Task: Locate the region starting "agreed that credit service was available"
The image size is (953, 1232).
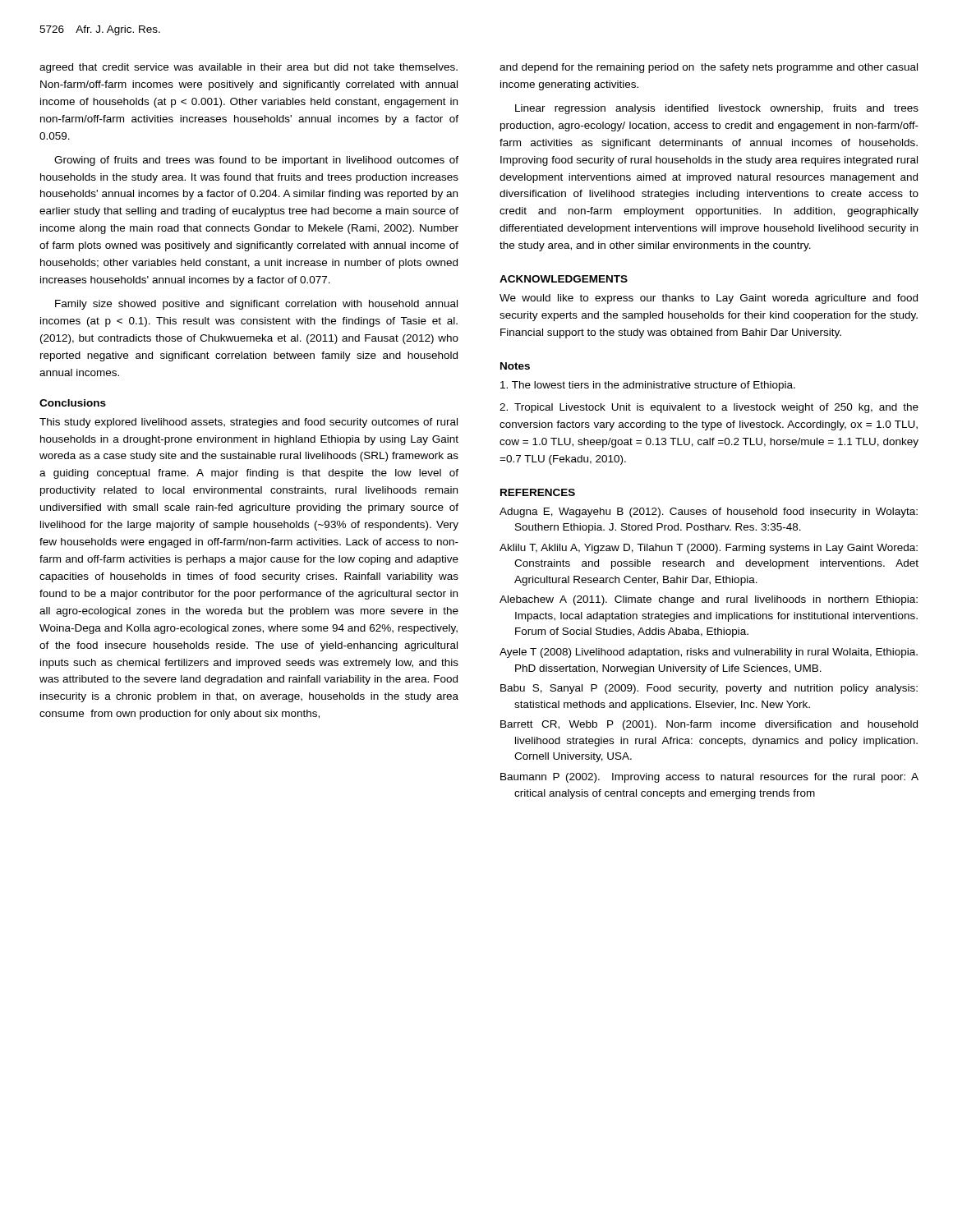Action: (x=249, y=102)
